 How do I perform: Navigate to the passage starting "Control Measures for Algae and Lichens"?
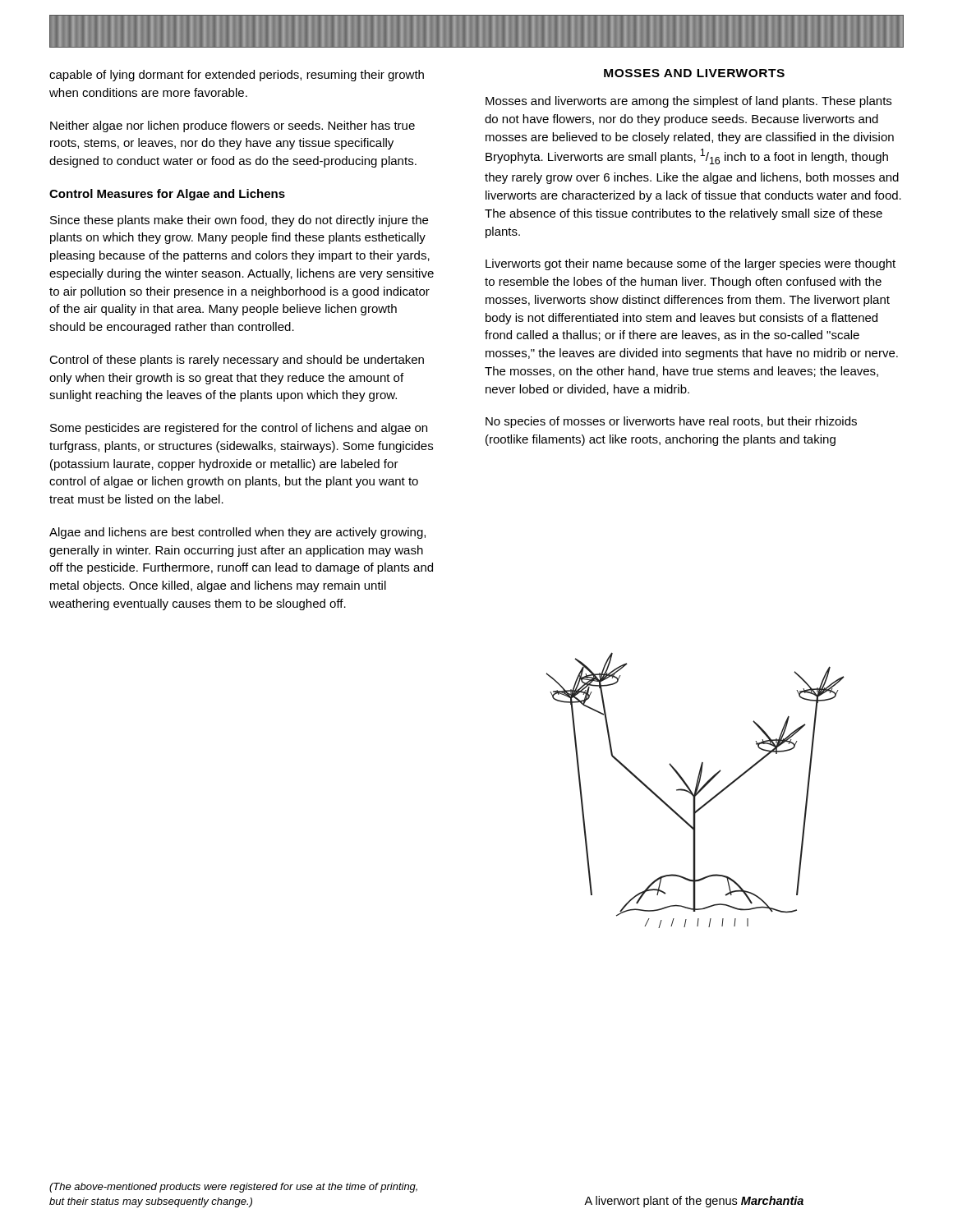(x=167, y=193)
